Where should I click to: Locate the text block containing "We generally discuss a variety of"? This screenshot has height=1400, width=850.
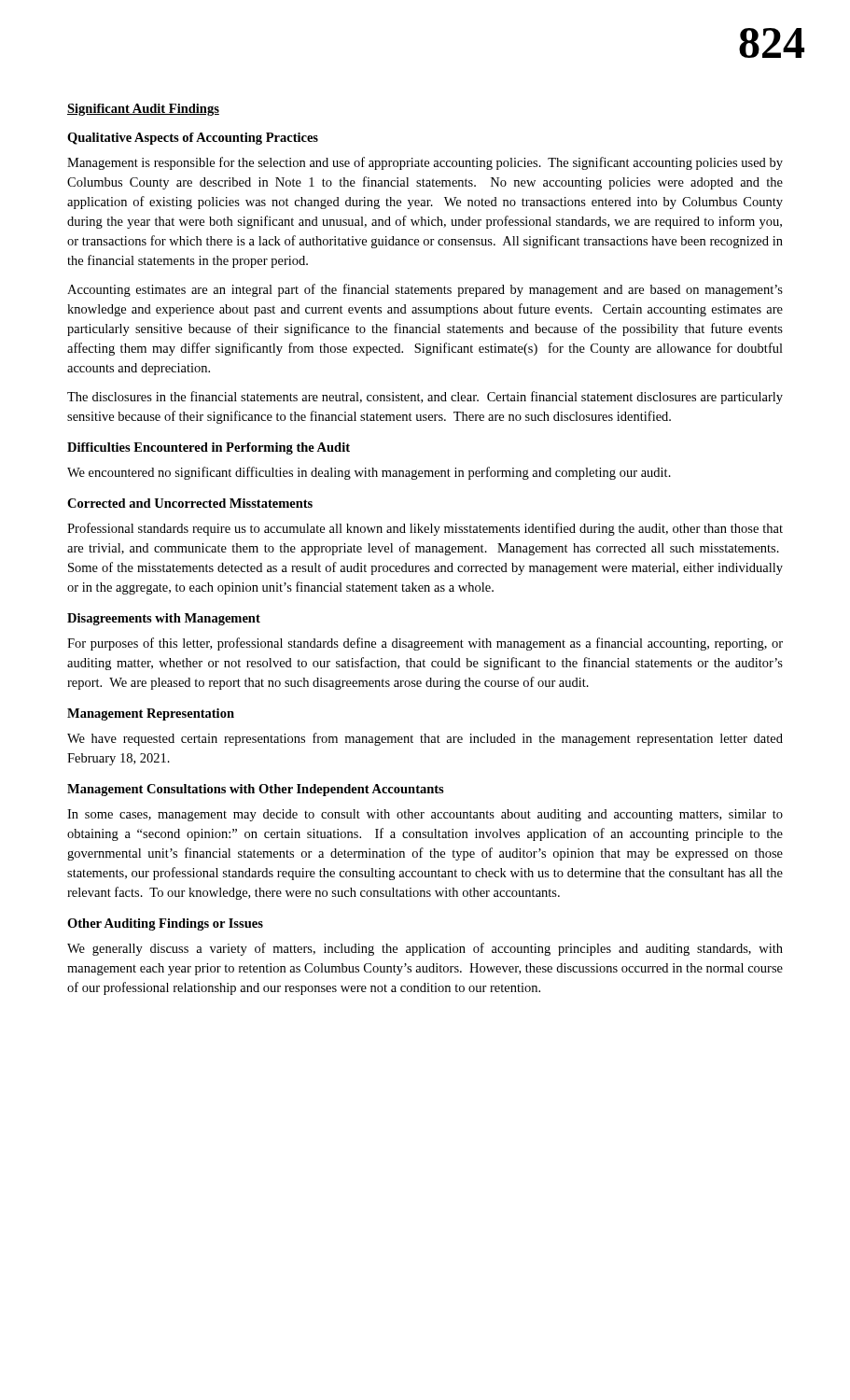pos(425,968)
